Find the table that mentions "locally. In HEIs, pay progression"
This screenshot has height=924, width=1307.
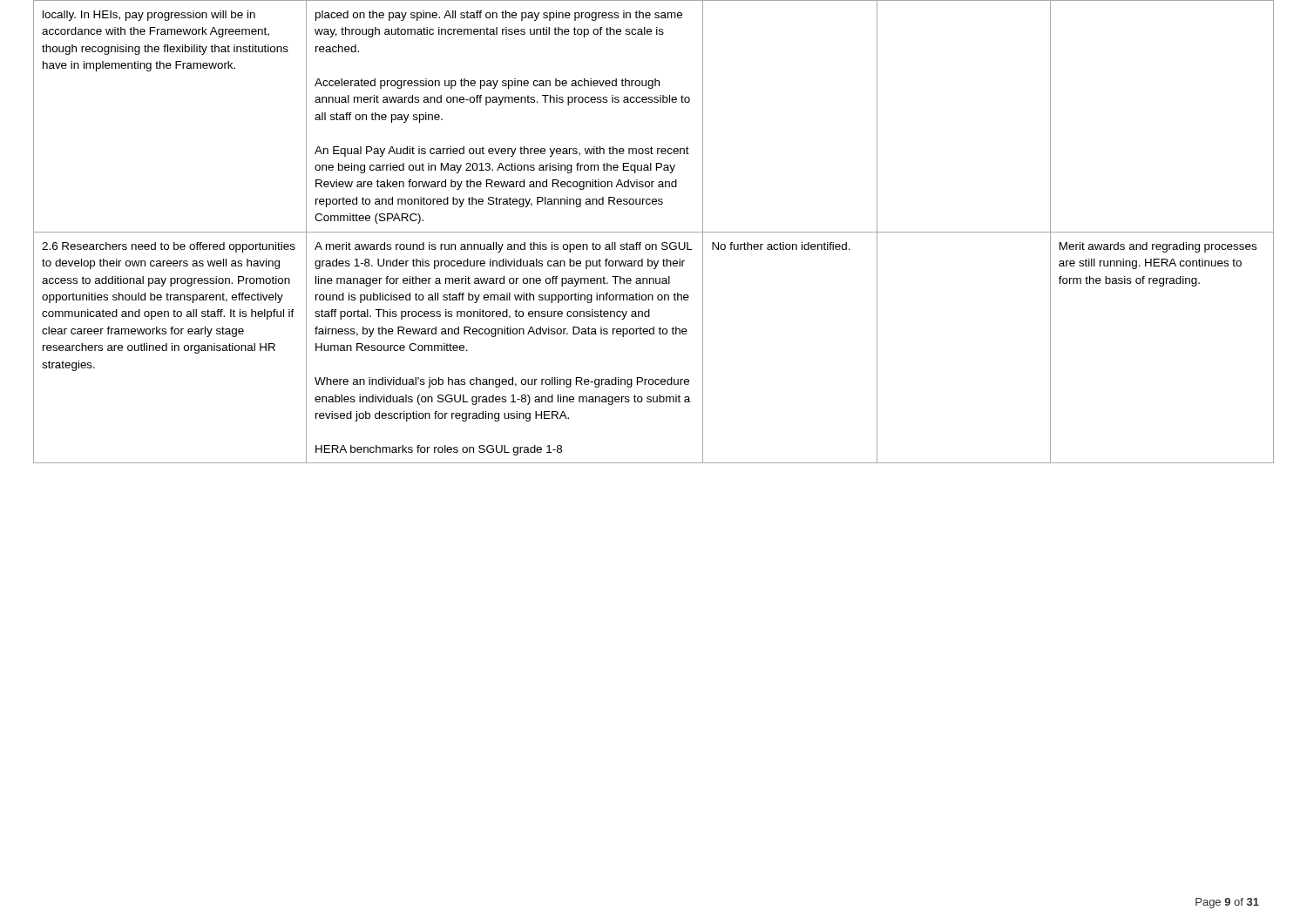tap(654, 232)
